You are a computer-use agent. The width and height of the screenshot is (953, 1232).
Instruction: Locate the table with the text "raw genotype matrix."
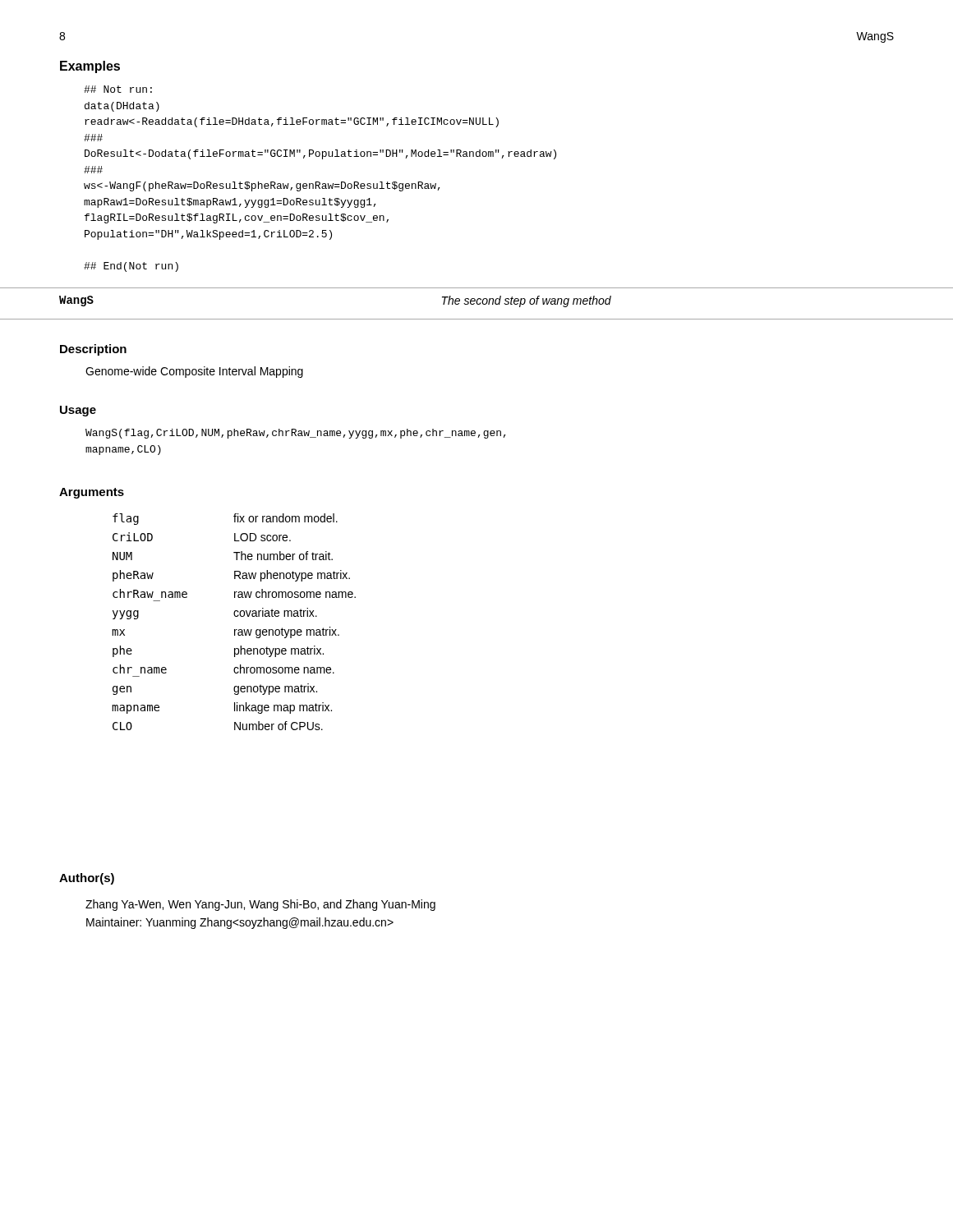(x=228, y=623)
